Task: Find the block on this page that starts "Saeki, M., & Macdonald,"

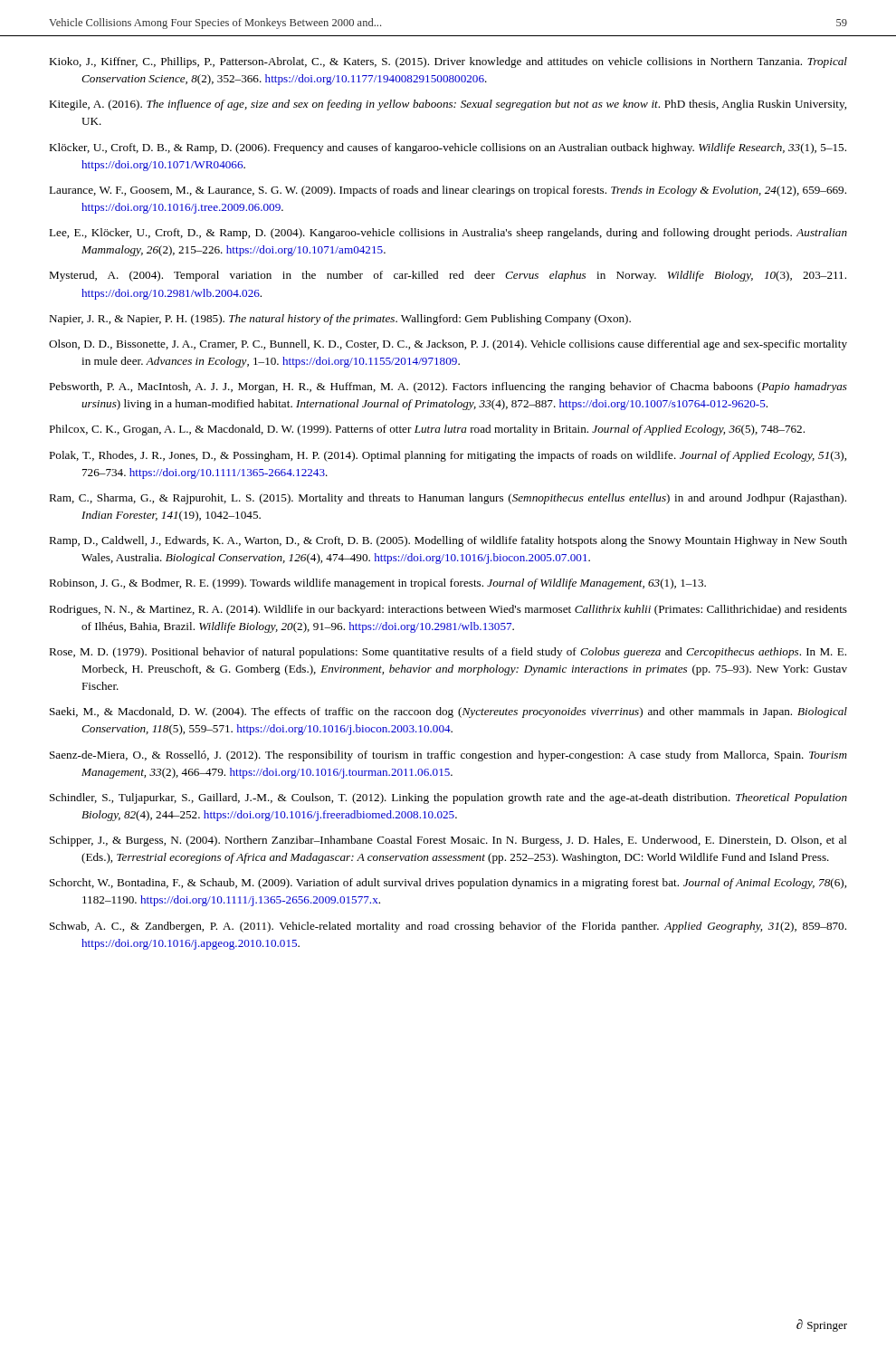Action: (x=448, y=720)
